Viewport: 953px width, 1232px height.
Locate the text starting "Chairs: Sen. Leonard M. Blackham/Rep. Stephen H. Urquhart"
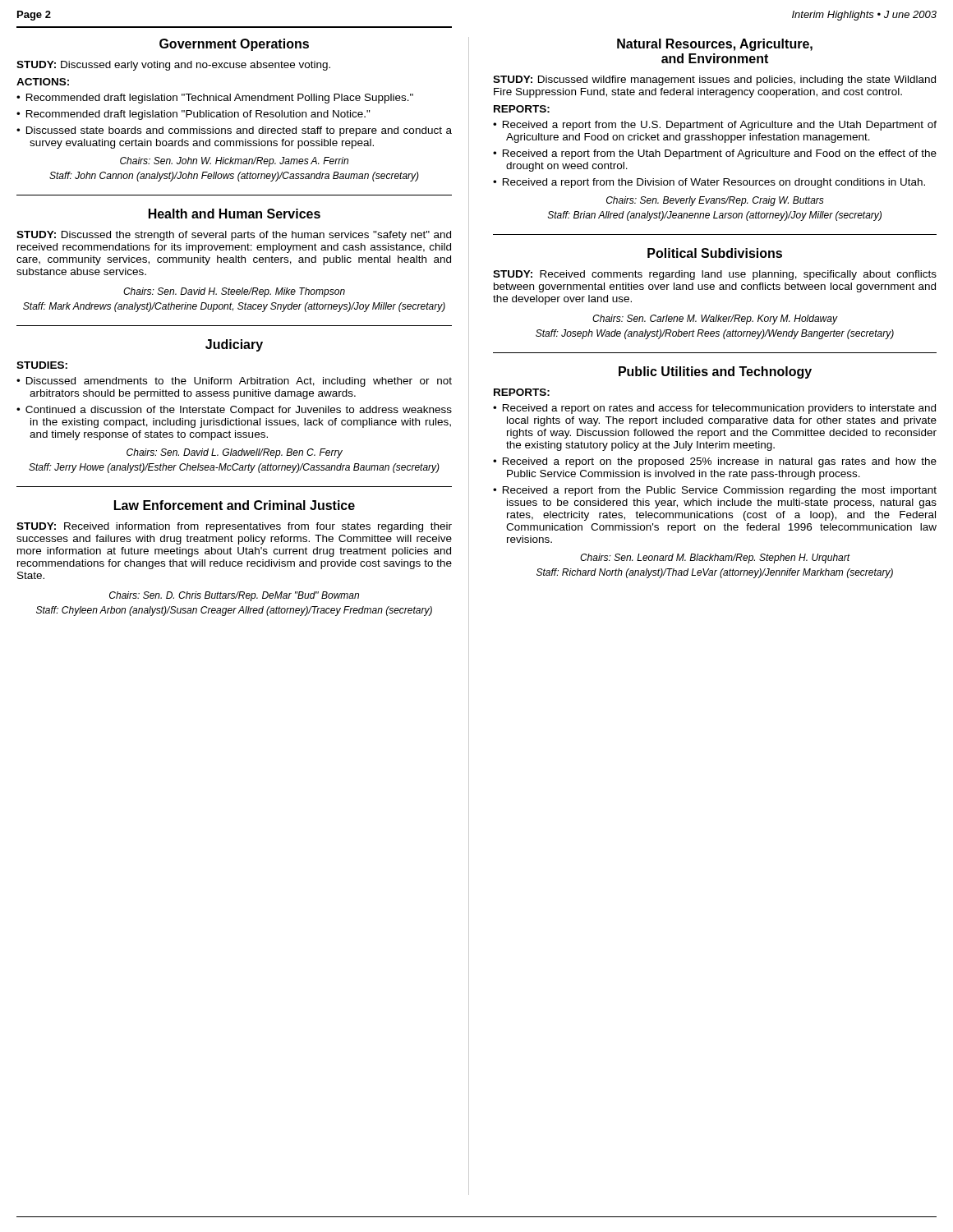click(x=715, y=565)
